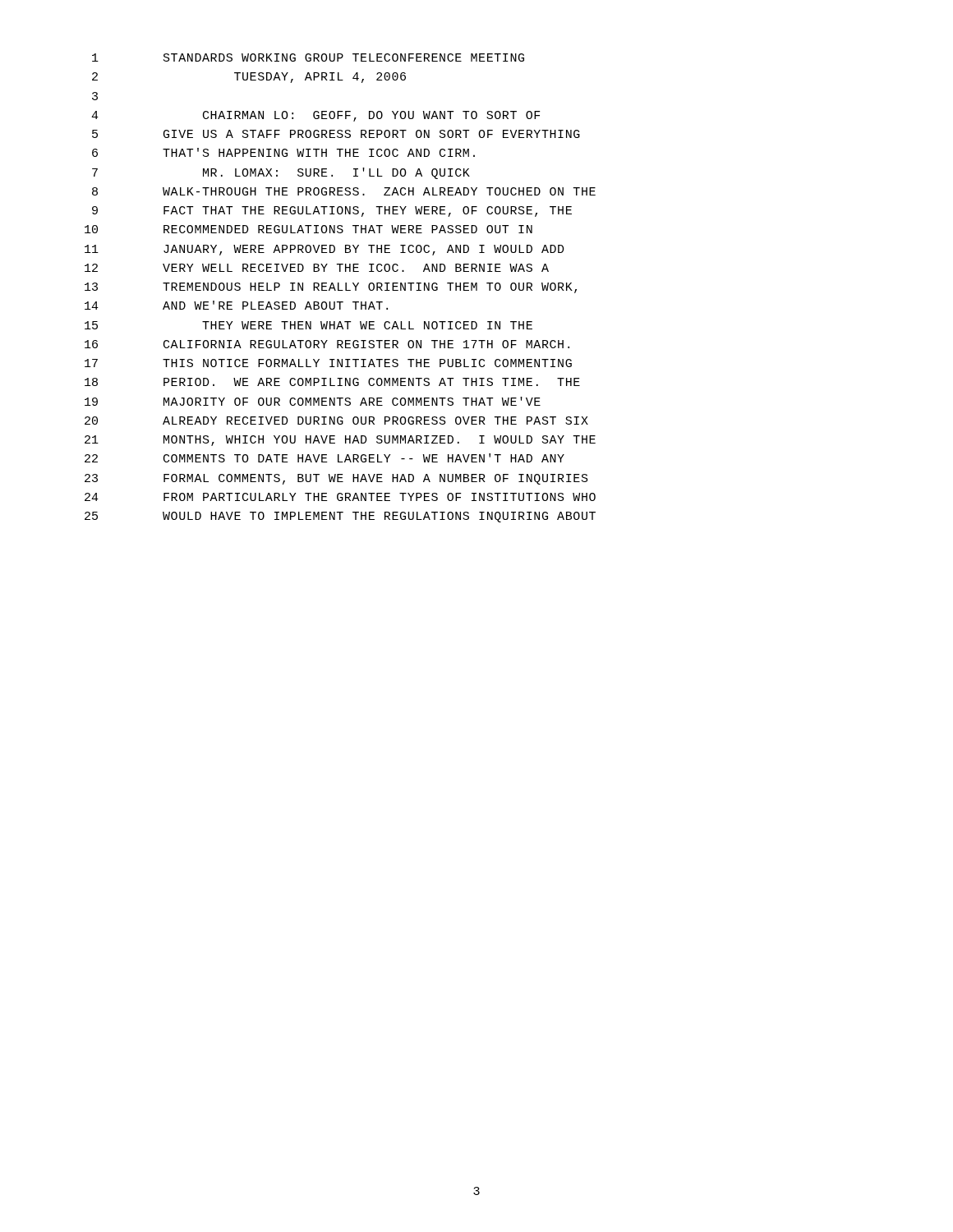Point to the text block starting "17 THIS NOTICE FORMALLY"

(311, 364)
